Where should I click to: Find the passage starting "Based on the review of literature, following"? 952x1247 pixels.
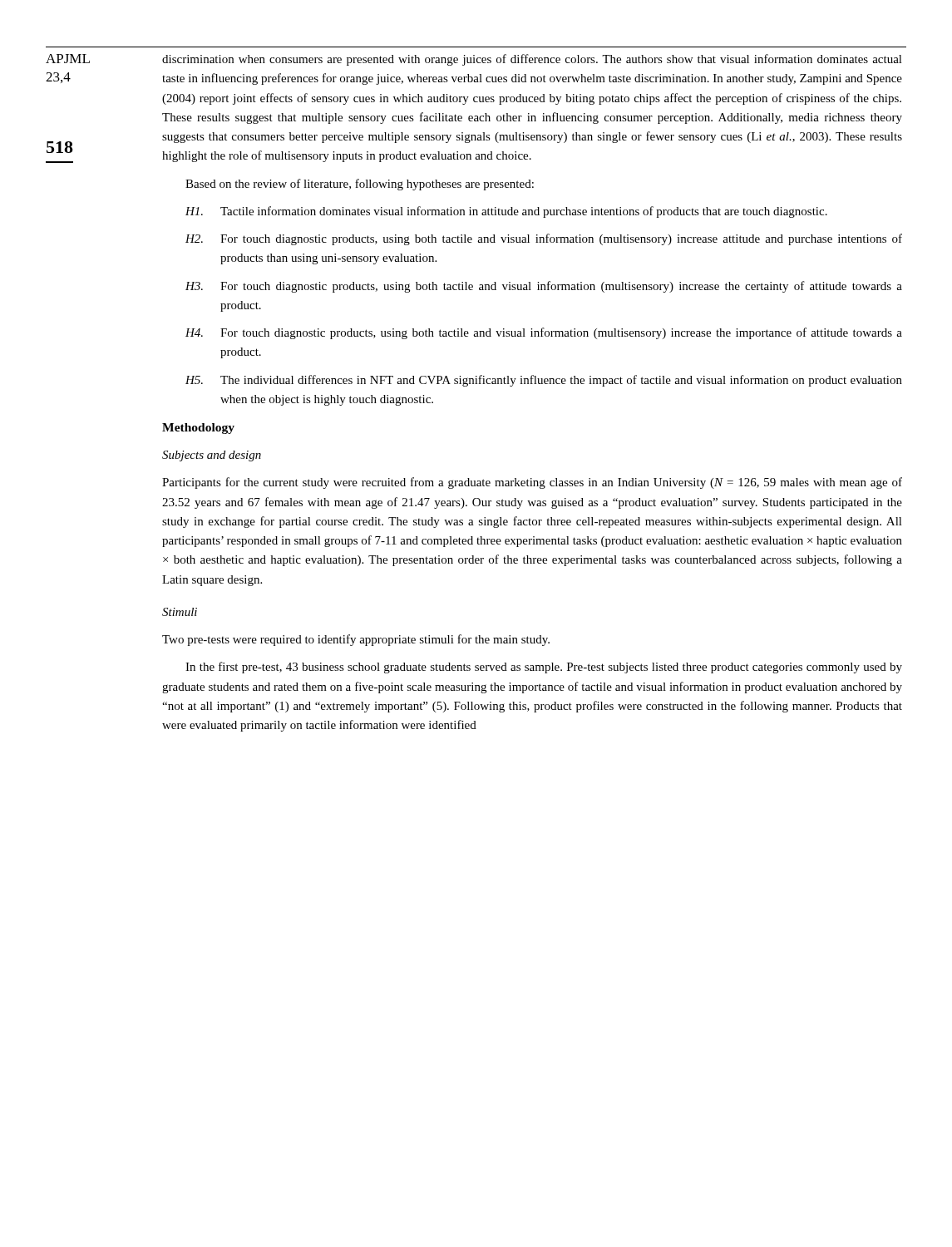tap(532, 184)
